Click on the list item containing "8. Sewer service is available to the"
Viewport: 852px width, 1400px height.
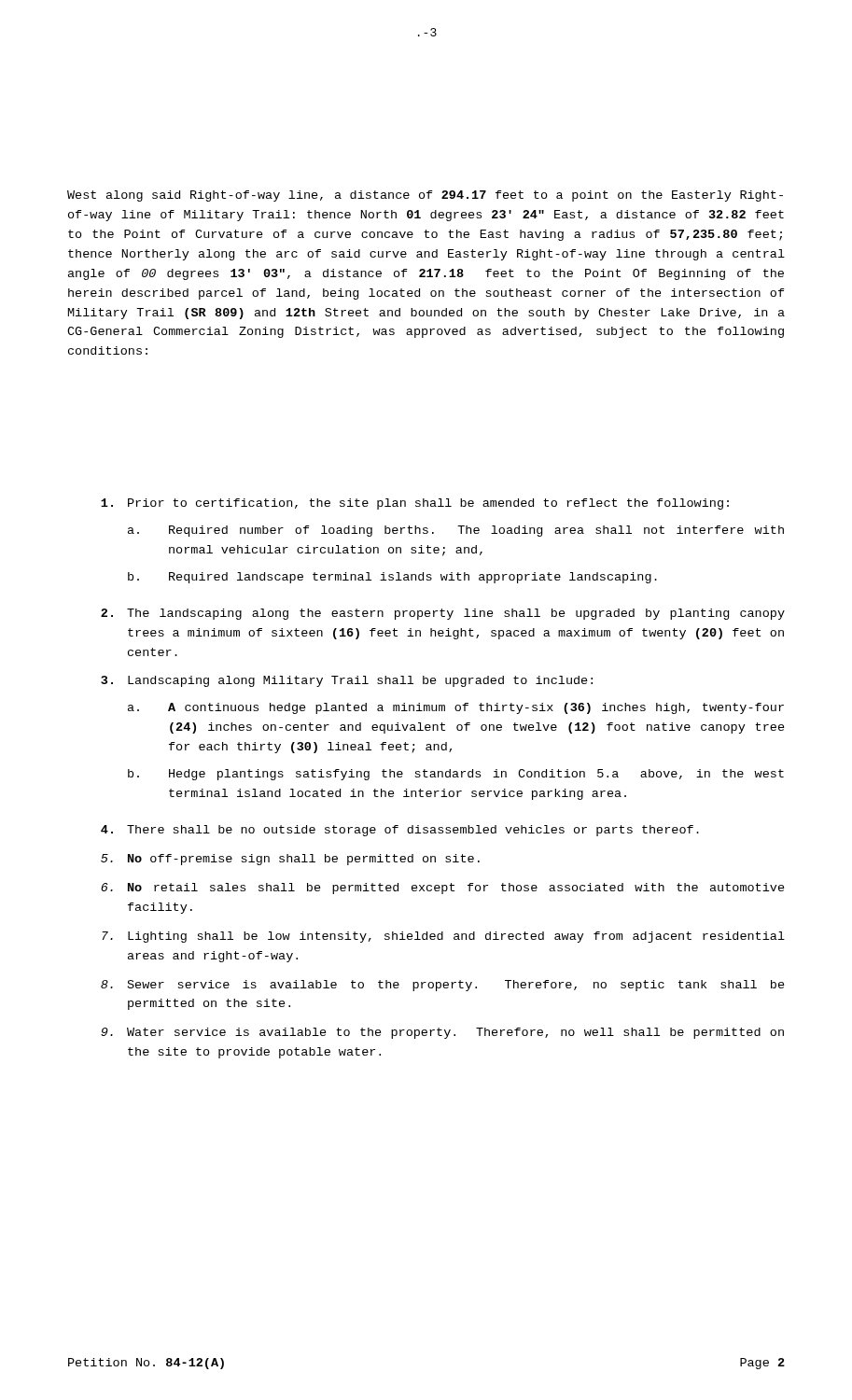pos(426,995)
